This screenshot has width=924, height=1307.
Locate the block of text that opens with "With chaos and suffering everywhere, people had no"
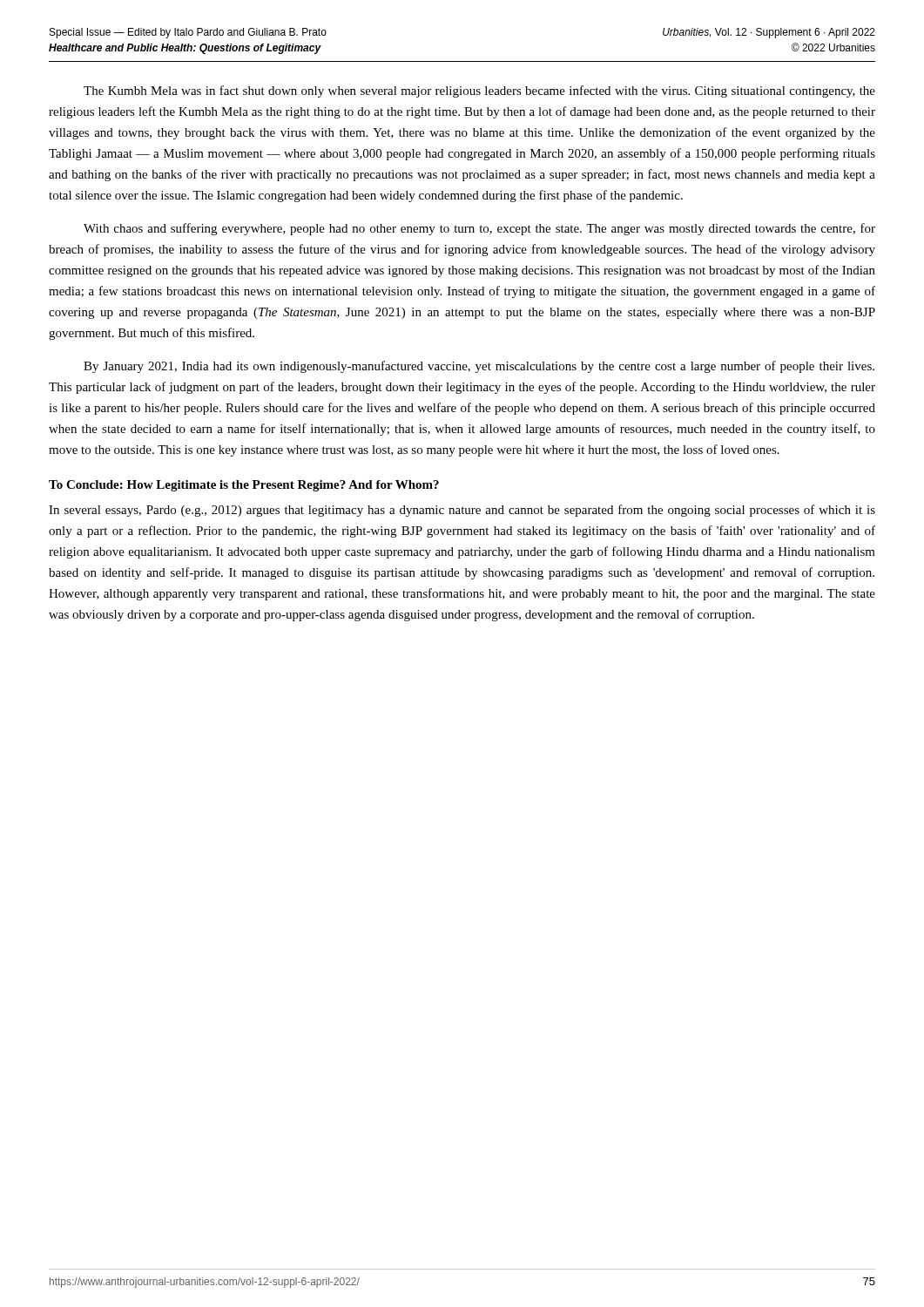[462, 281]
